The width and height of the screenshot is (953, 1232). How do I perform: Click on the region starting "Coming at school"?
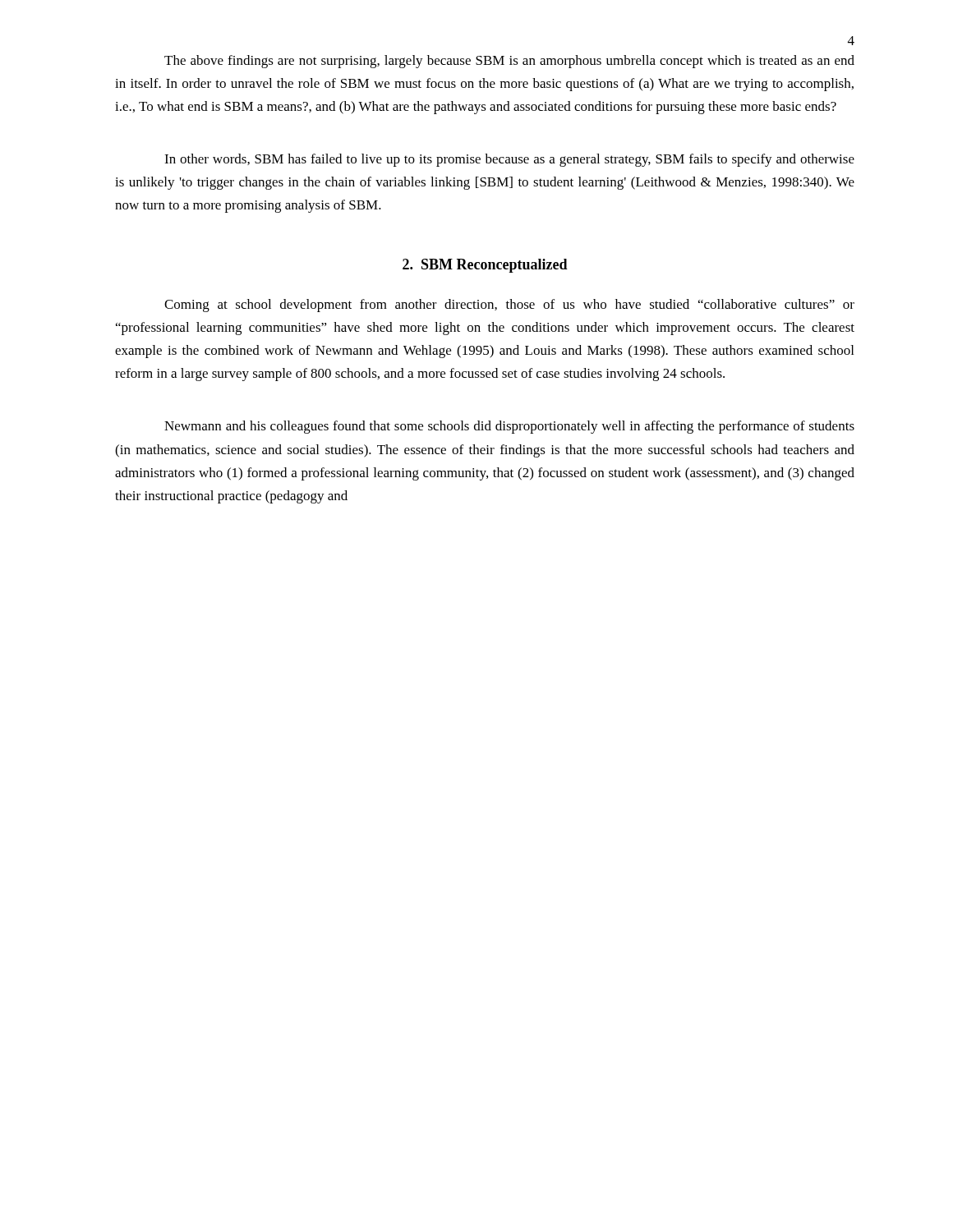tap(485, 339)
